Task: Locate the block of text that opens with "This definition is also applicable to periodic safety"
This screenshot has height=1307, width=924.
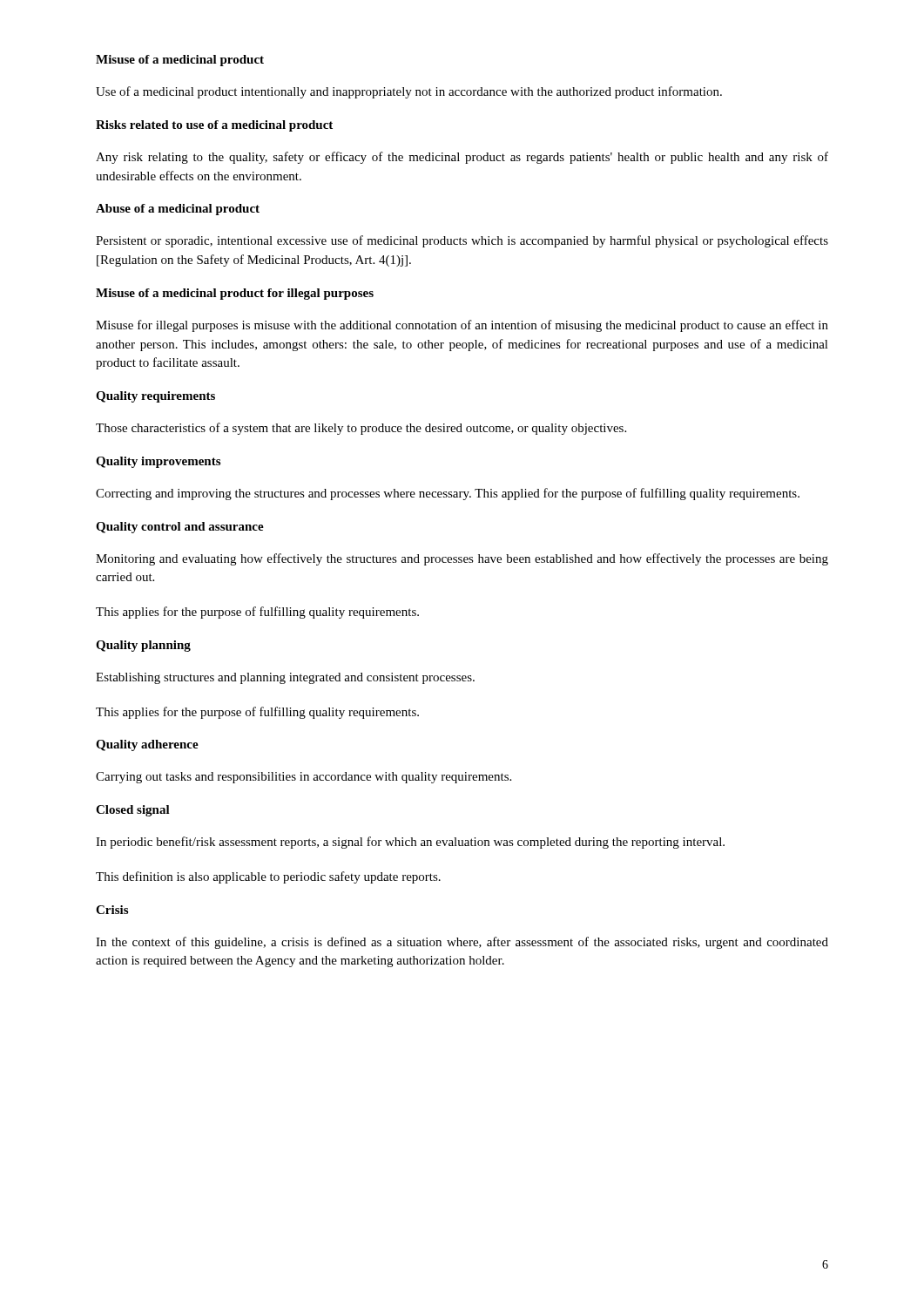Action: pyautogui.click(x=268, y=877)
